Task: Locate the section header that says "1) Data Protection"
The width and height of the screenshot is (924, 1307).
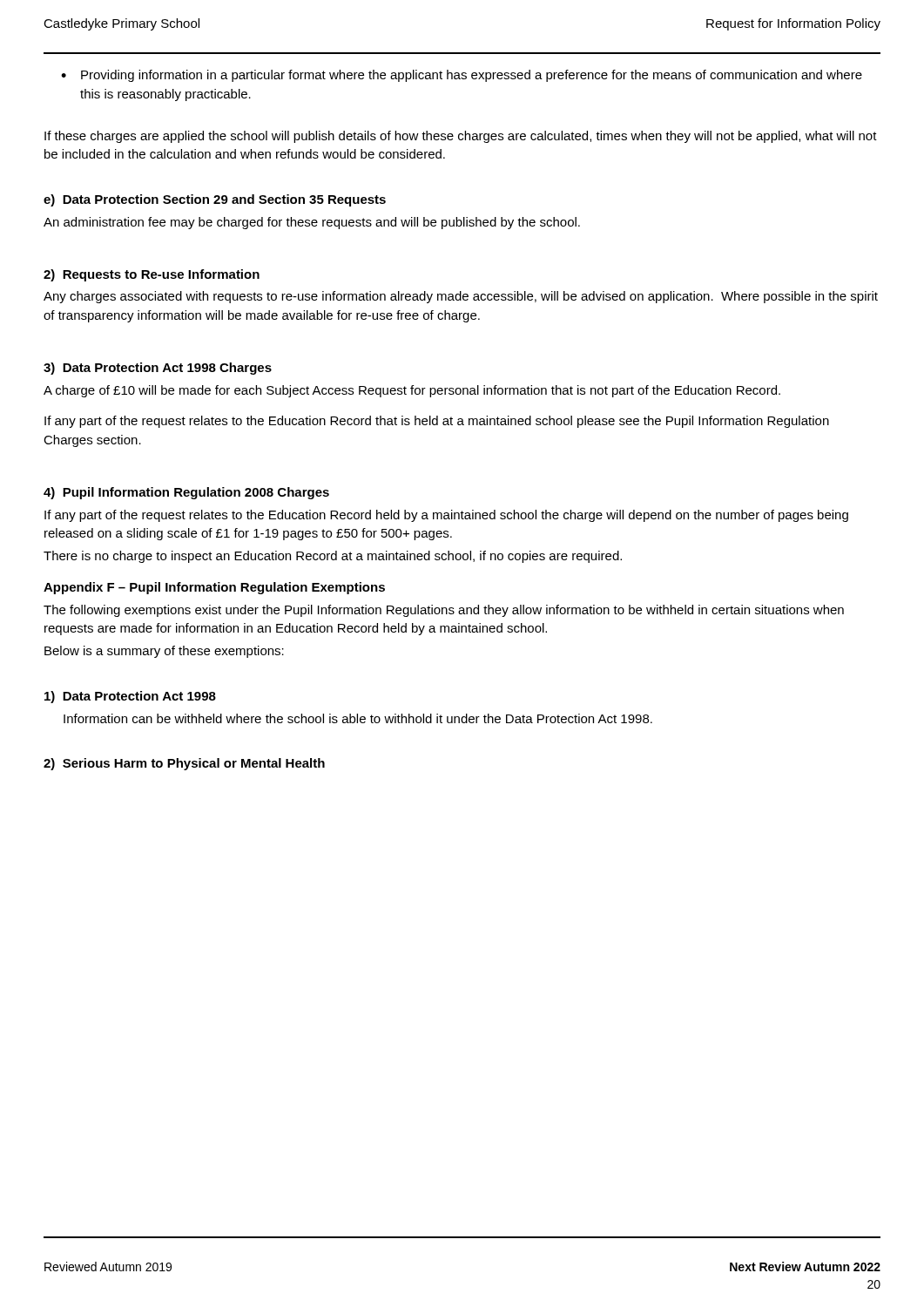Action: [130, 696]
